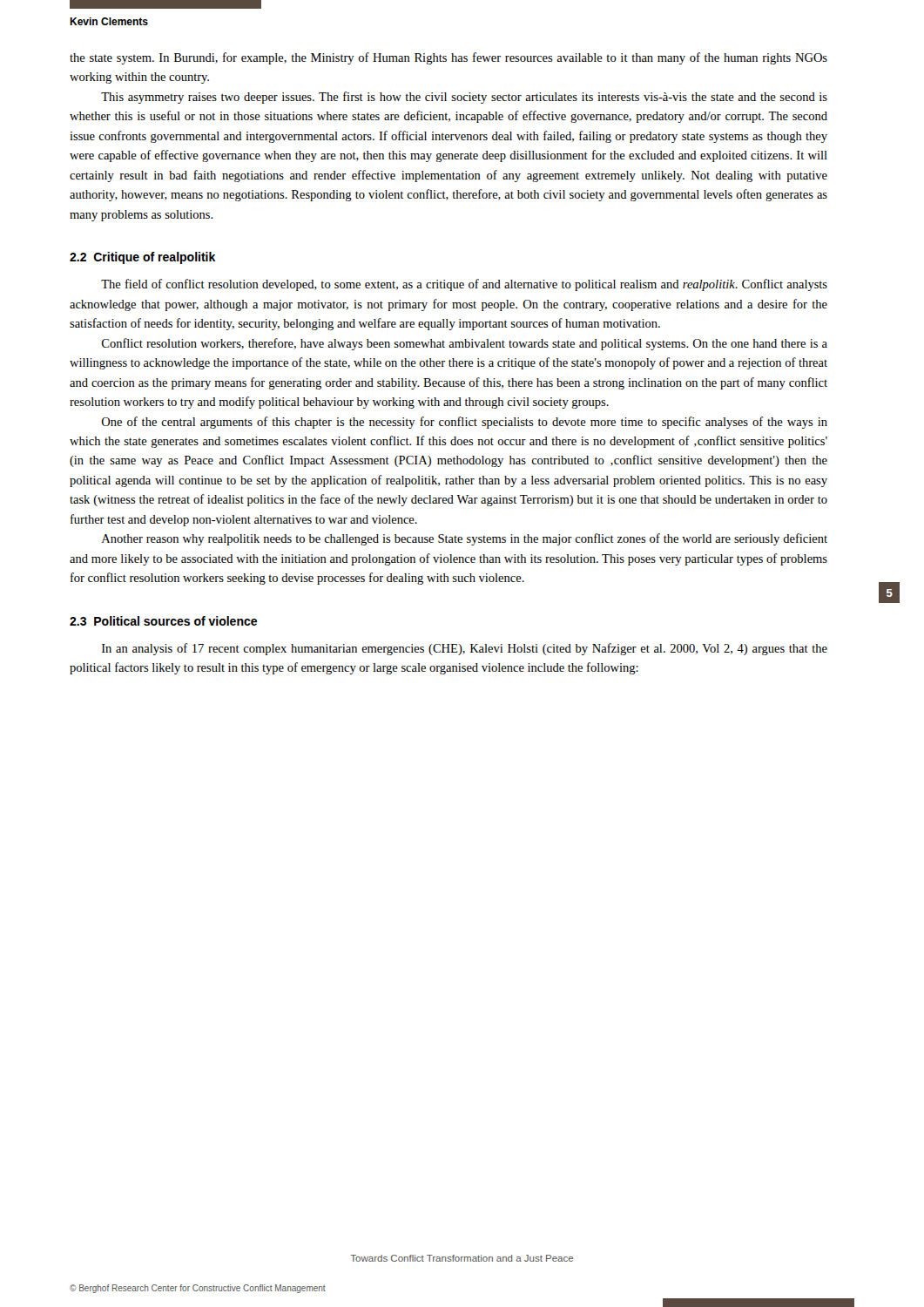Viewport: 924px width, 1307px height.
Task: Select the passage starting "In an analysis of 17"
Action: (449, 658)
